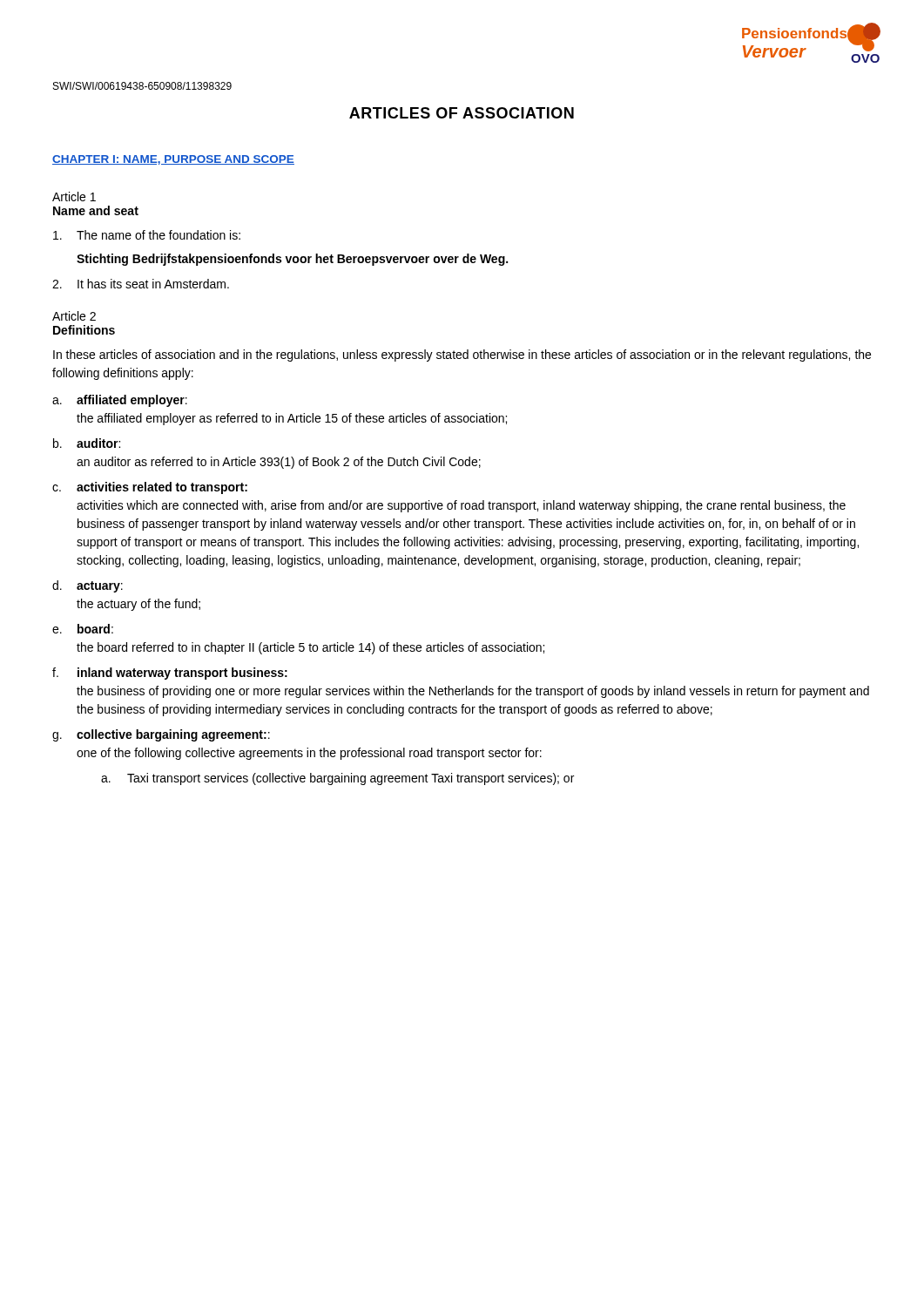The height and width of the screenshot is (1307, 924).
Task: Locate the text starting "CHAPTER I: NAME, PURPOSE AND SCOPE"
Action: [173, 159]
